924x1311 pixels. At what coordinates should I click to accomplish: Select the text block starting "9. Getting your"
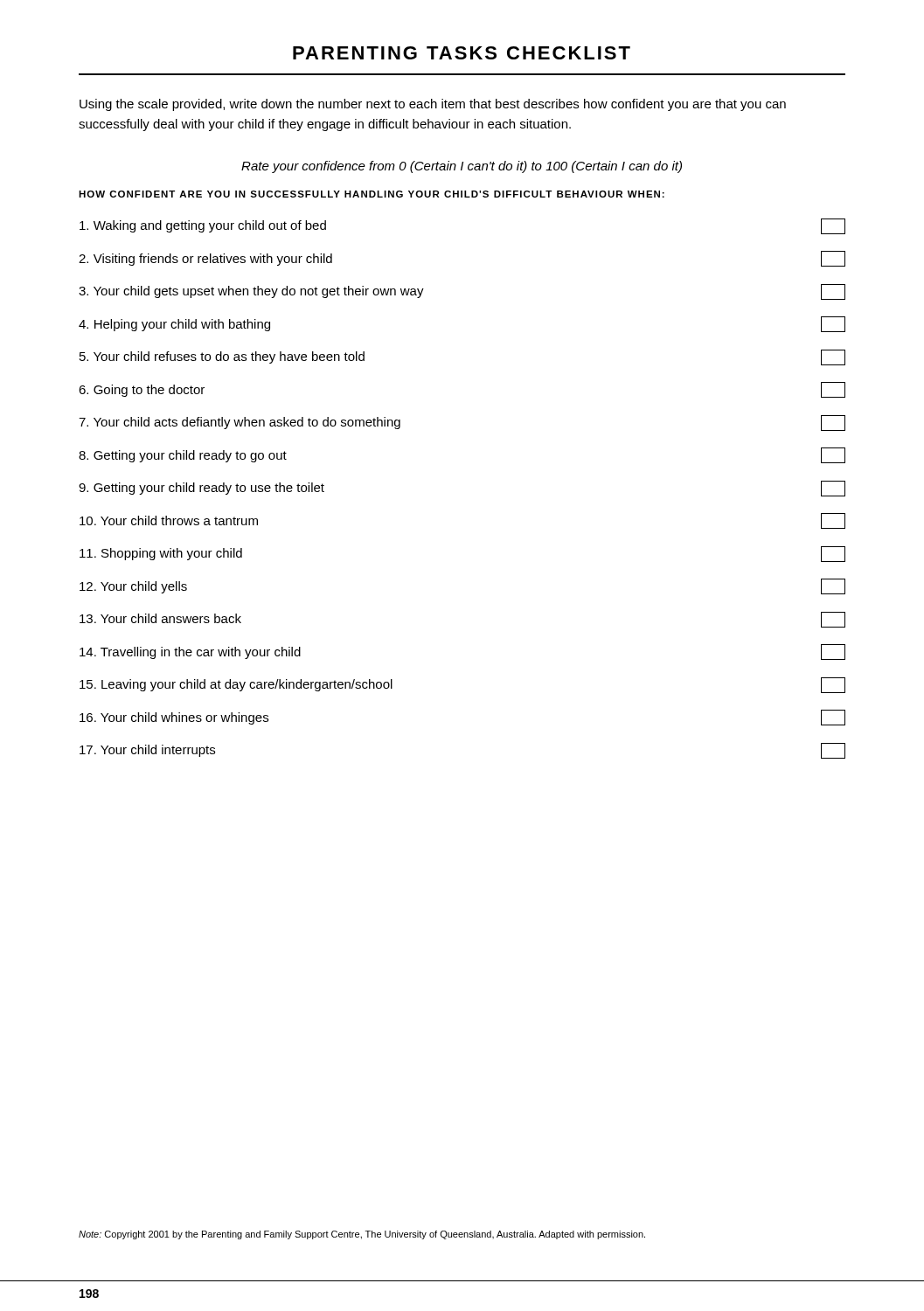pos(204,488)
